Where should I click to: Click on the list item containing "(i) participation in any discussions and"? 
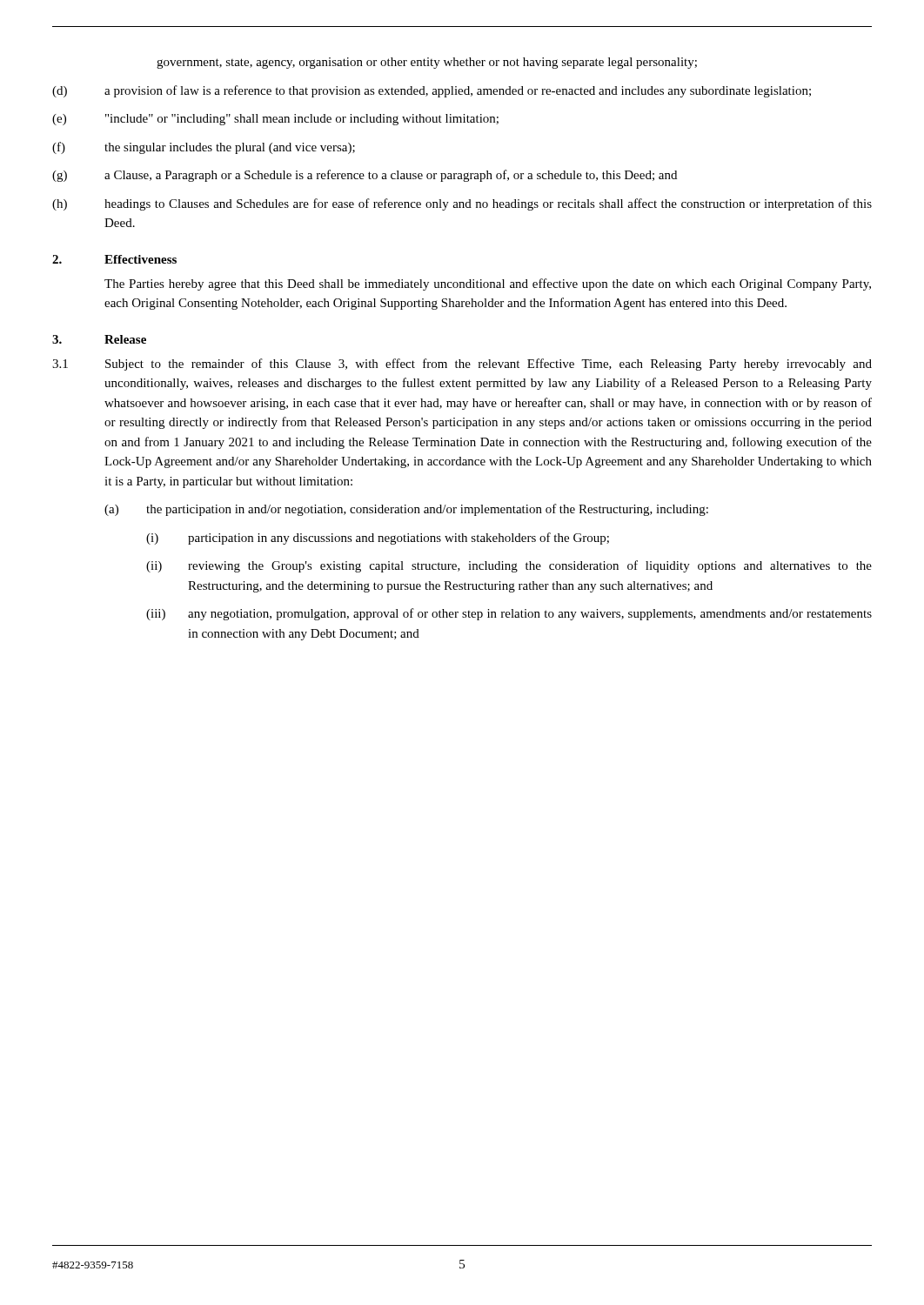pos(509,537)
